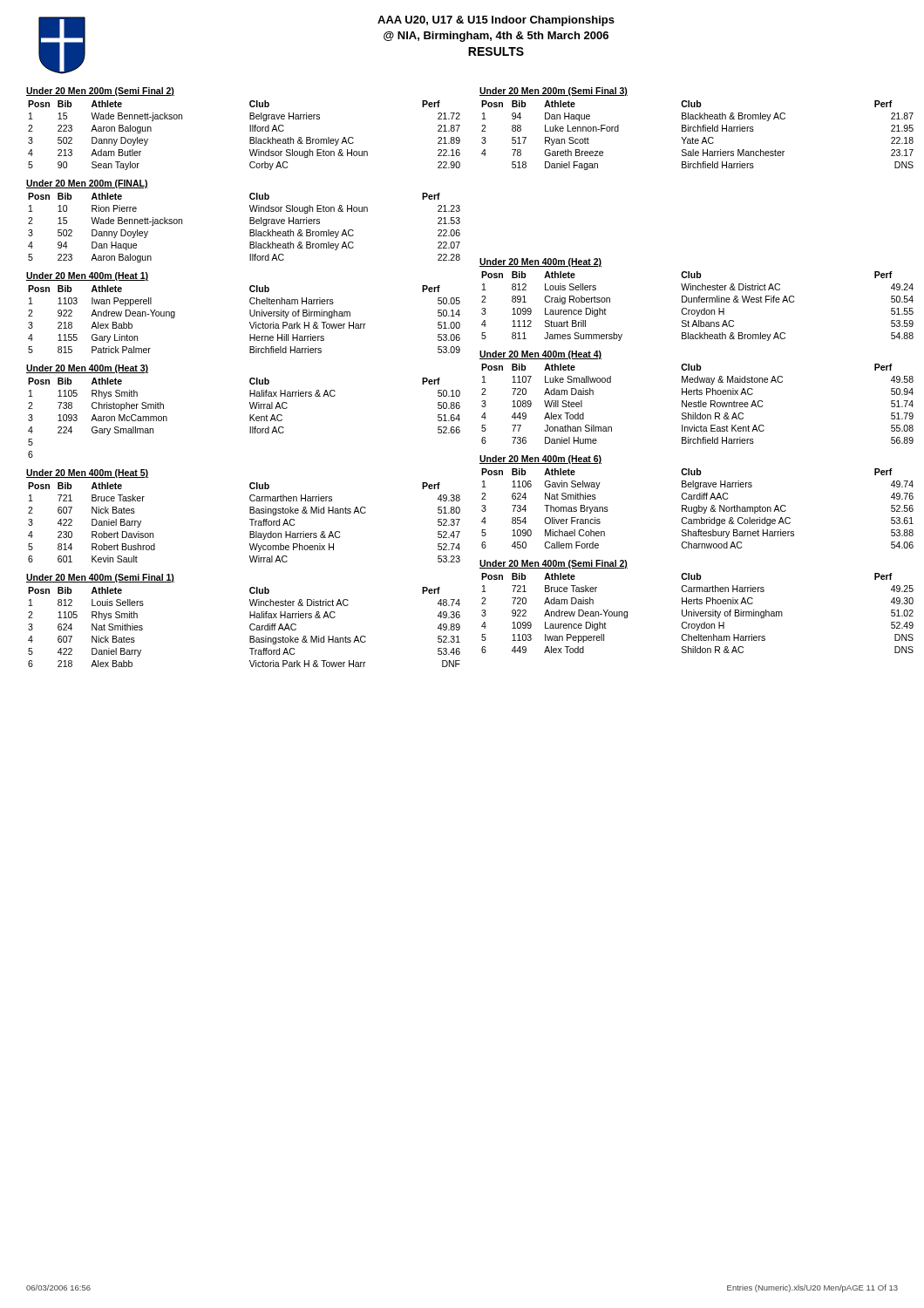Click on the table containing "James Summersby"
The height and width of the screenshot is (1308, 924).
click(697, 305)
